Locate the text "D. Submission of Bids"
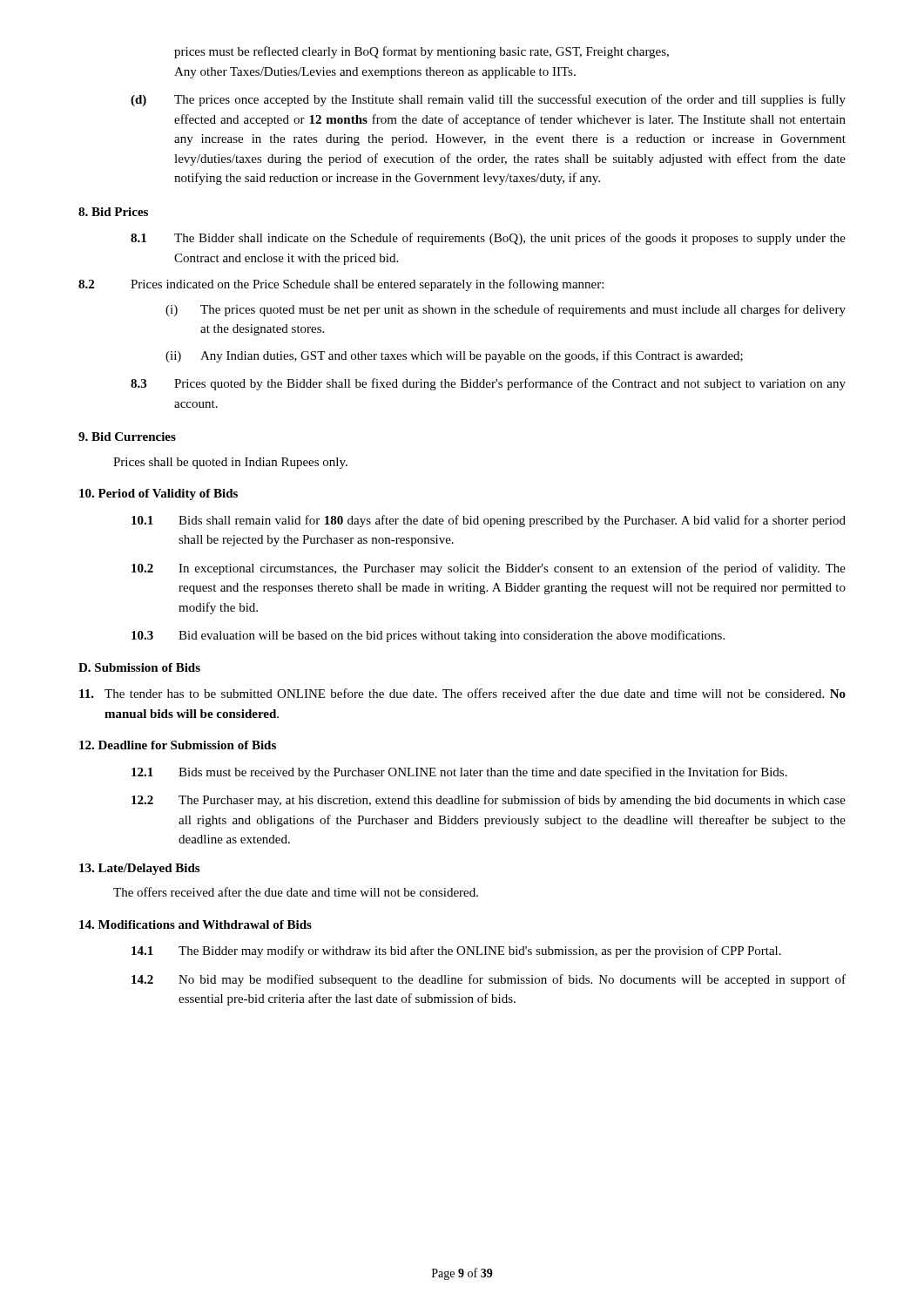 pyautogui.click(x=139, y=667)
